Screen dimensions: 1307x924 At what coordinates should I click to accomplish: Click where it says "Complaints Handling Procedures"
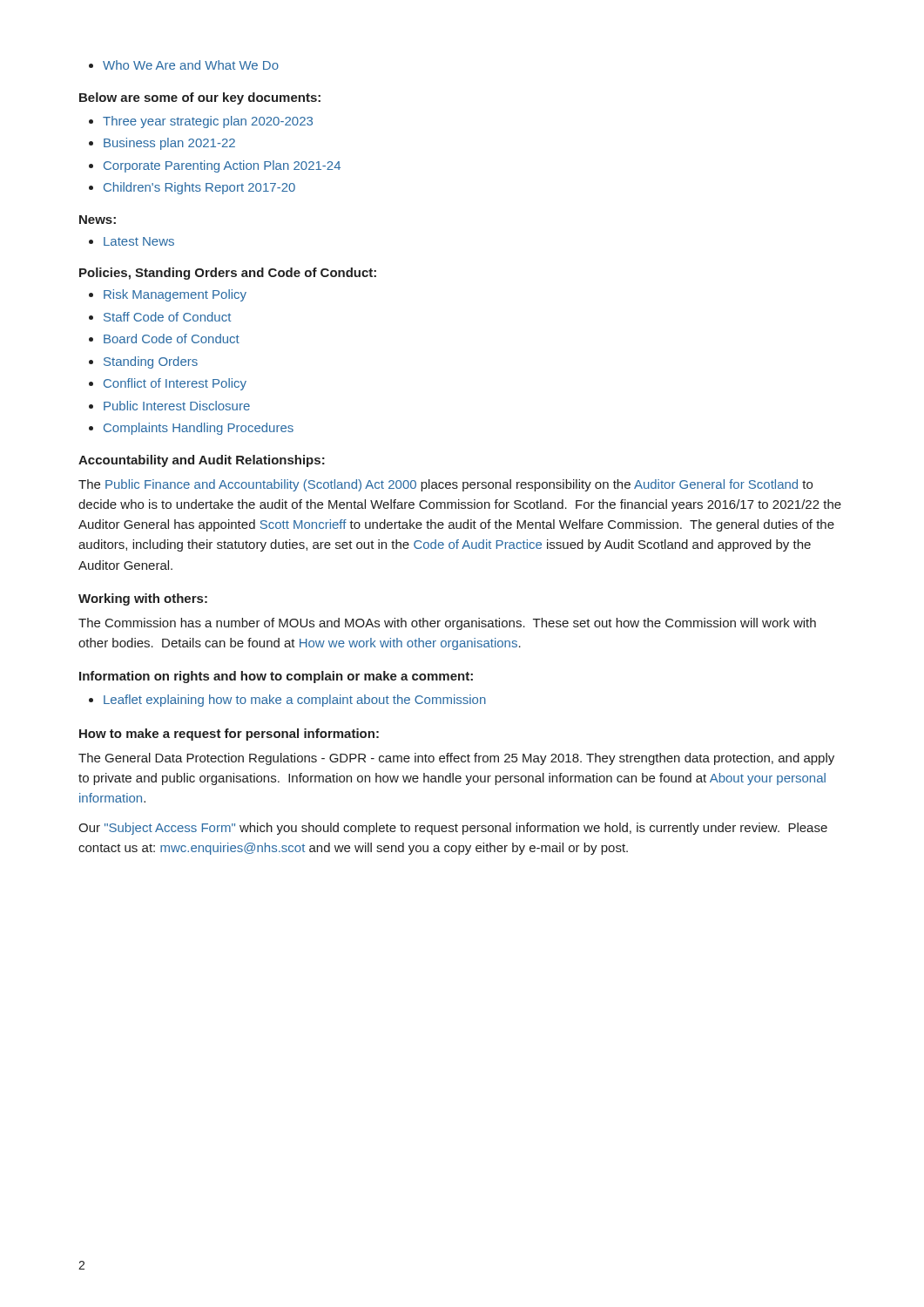click(x=199, y=429)
